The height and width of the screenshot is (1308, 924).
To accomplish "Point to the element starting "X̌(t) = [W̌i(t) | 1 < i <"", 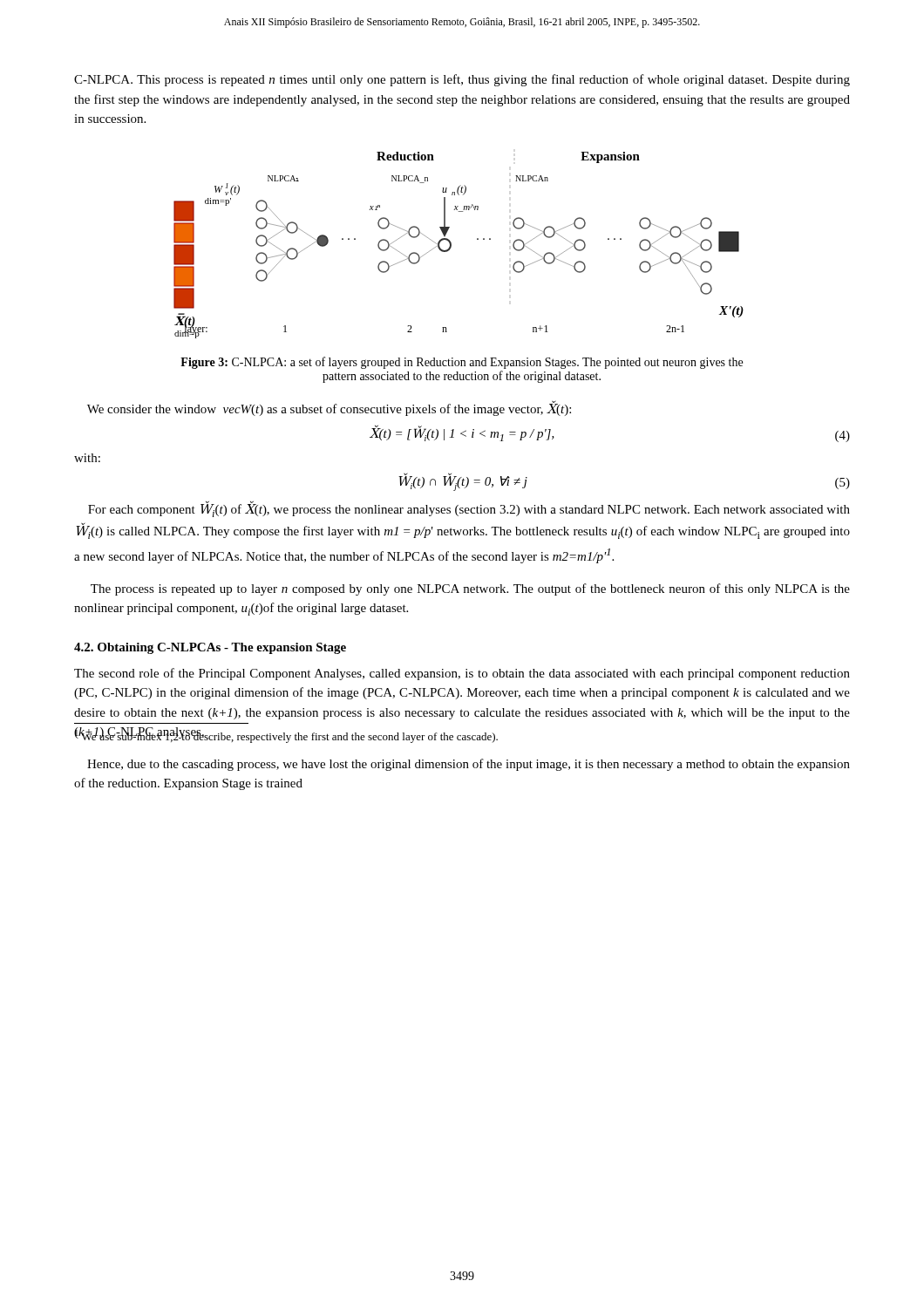I will click(463, 435).
